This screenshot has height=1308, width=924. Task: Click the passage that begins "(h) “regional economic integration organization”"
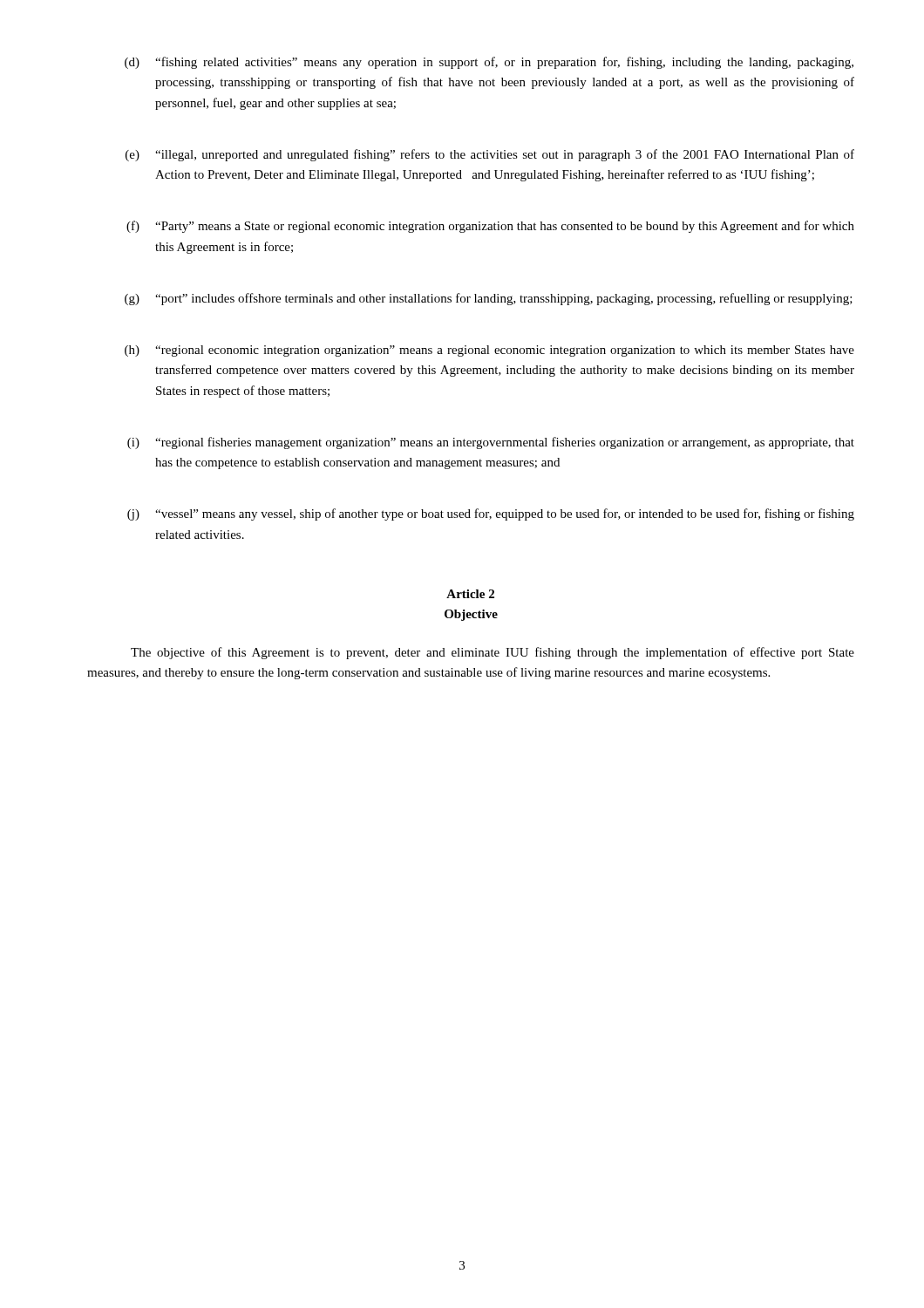pos(471,370)
